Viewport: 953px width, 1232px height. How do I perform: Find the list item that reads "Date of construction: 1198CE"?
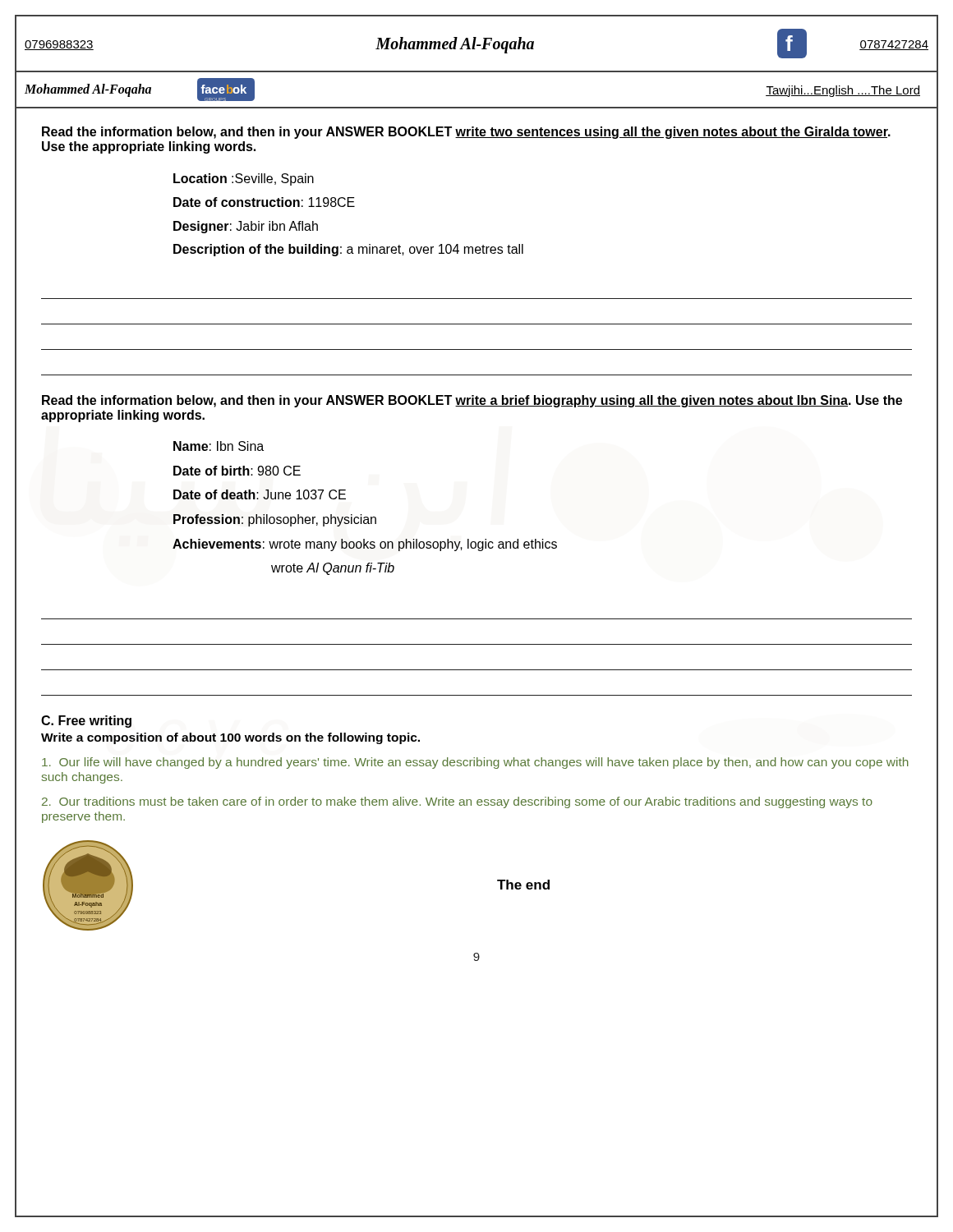[264, 202]
